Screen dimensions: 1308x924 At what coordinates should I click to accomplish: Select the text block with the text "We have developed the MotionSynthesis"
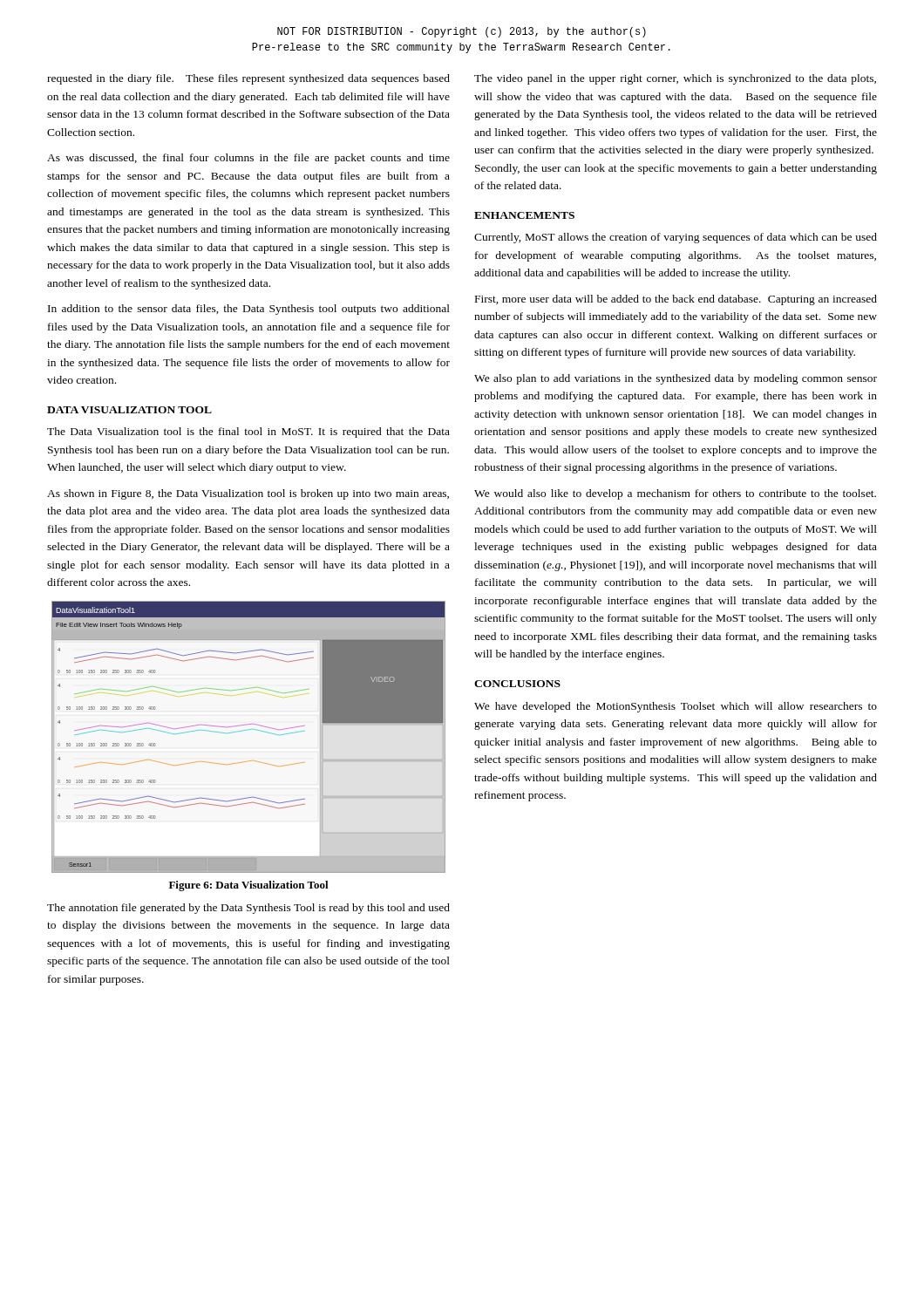676,751
